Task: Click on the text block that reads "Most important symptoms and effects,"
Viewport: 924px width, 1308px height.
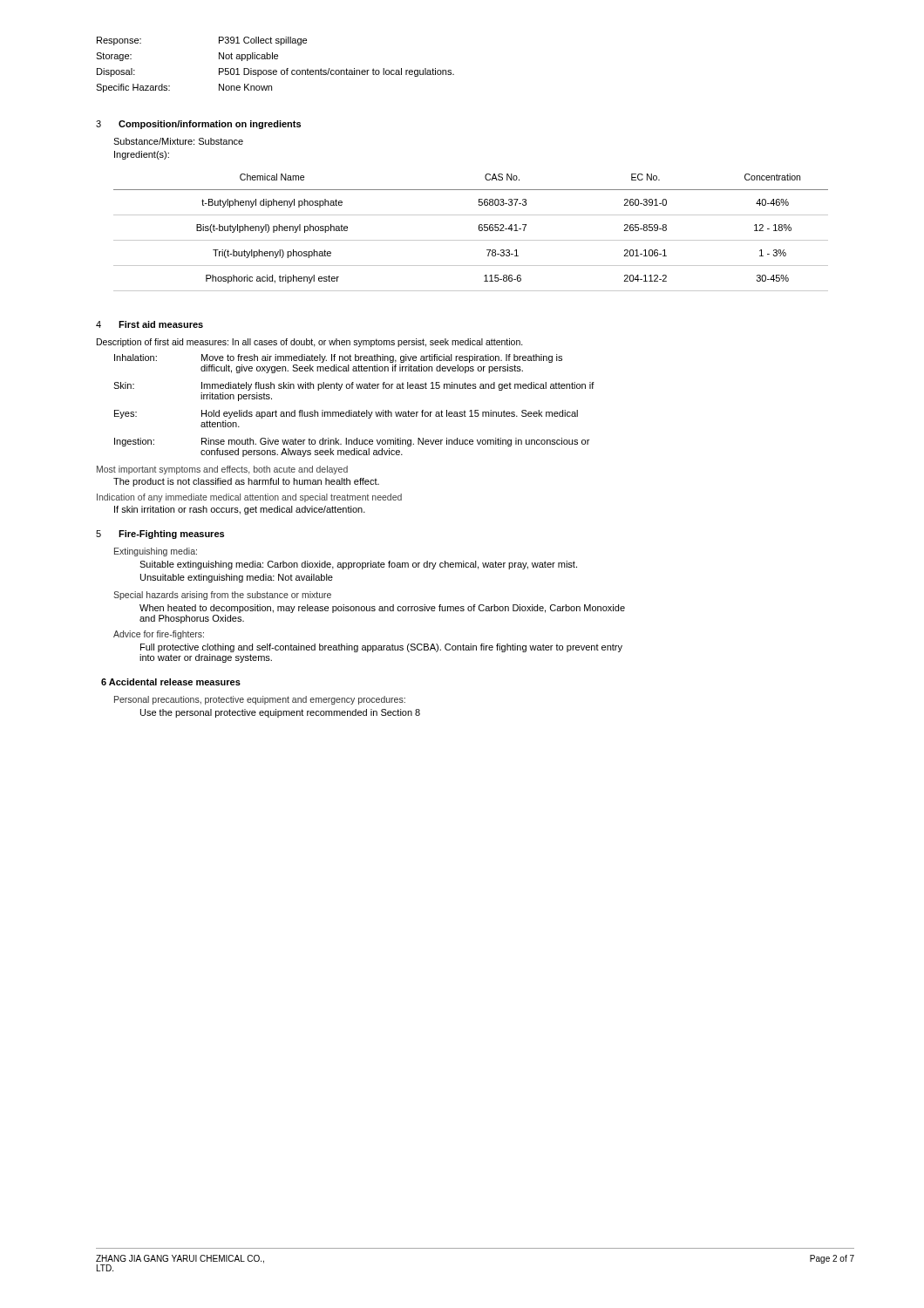Action: pos(222,469)
